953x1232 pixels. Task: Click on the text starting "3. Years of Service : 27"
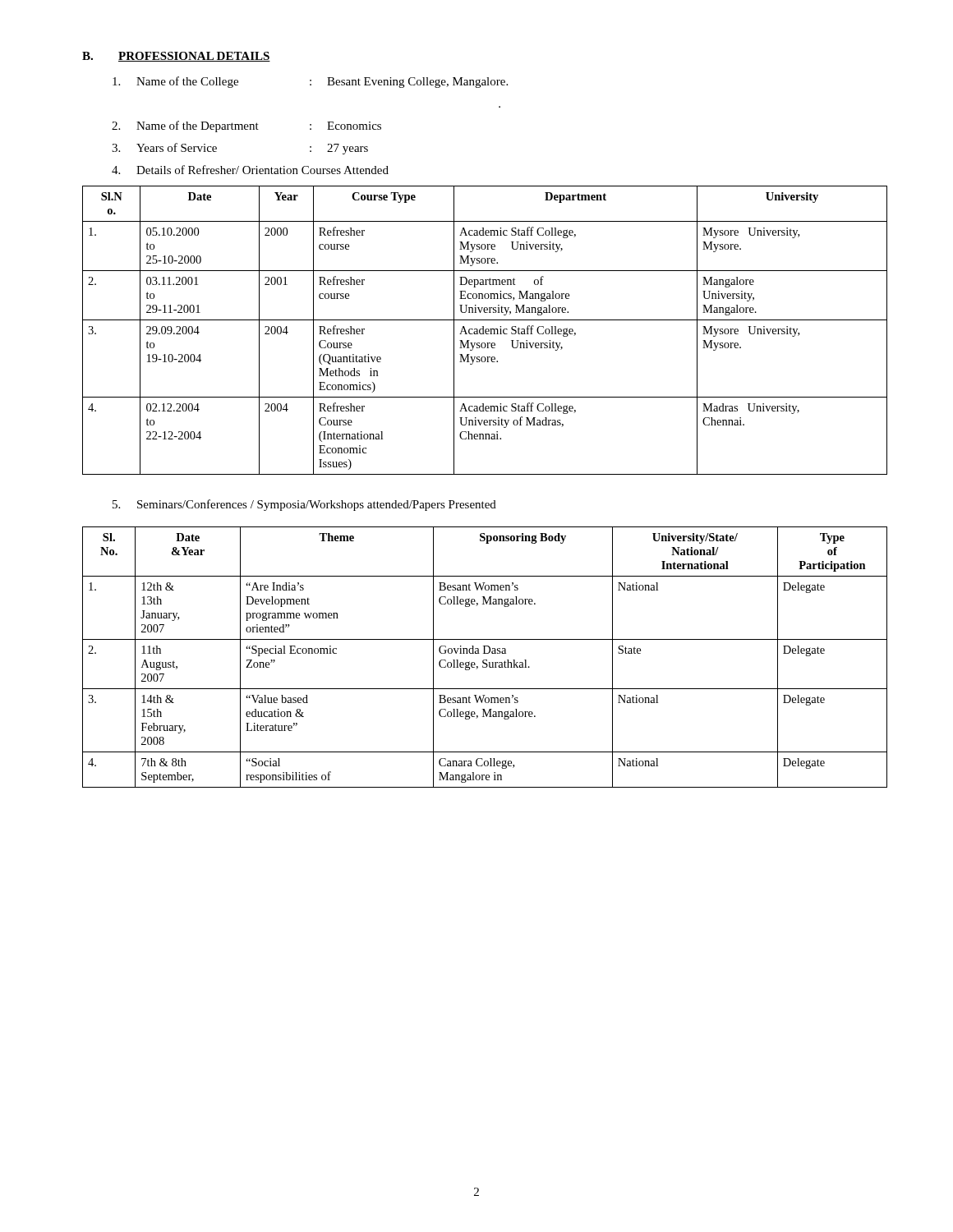click(175, 148)
